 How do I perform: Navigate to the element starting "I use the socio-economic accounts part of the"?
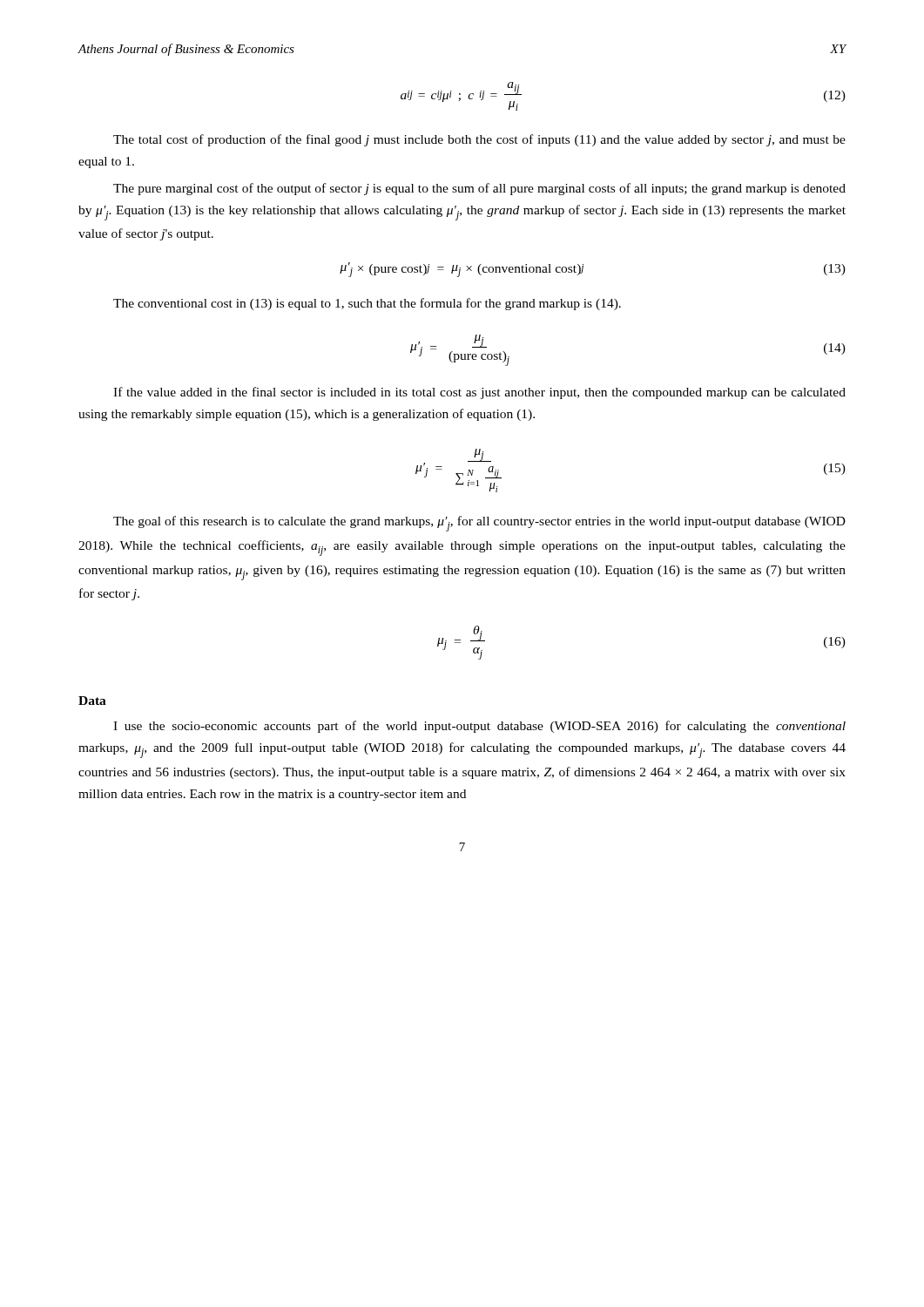[x=462, y=759]
